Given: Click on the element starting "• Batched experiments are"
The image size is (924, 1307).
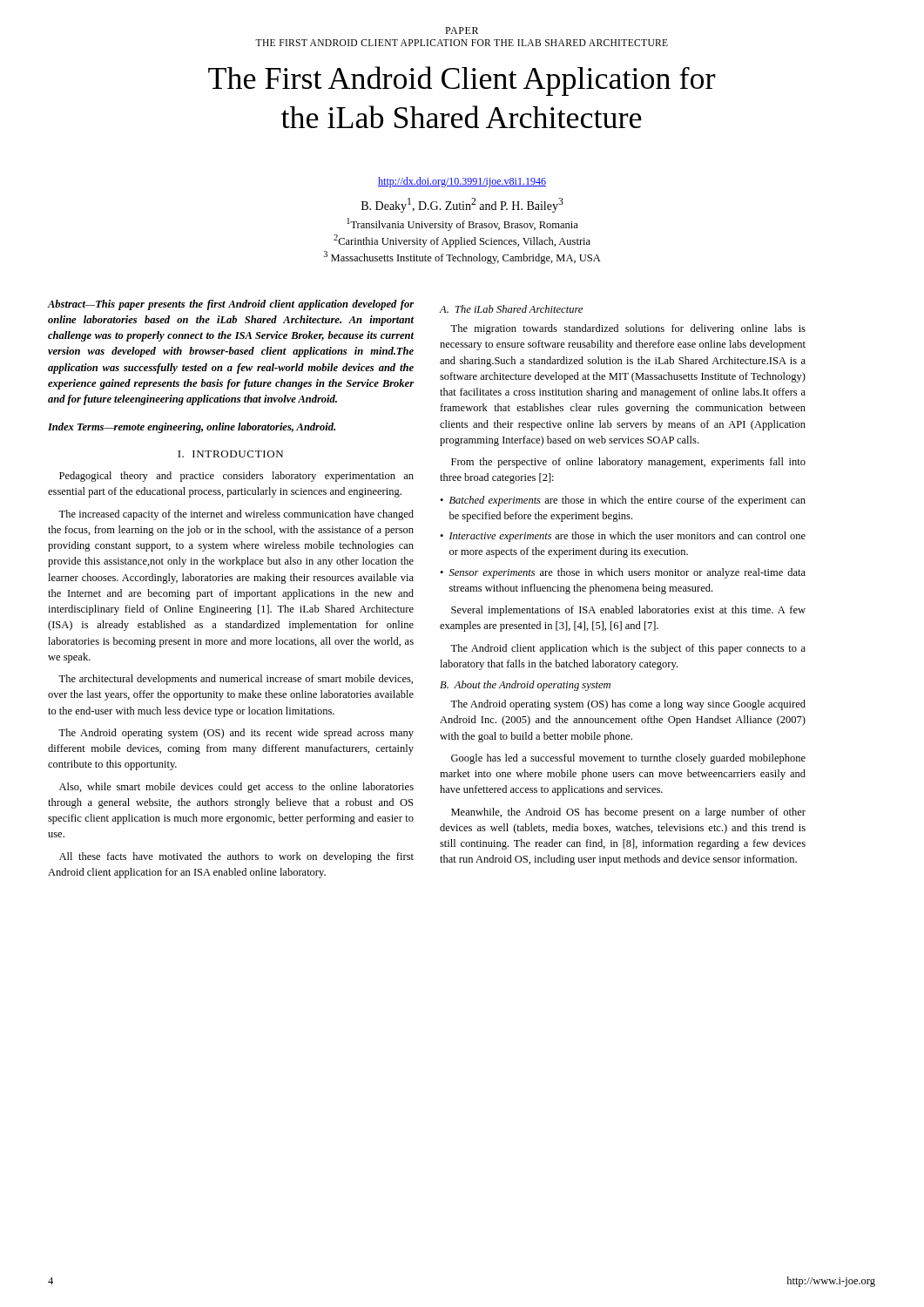Looking at the screenshot, I should click(623, 508).
